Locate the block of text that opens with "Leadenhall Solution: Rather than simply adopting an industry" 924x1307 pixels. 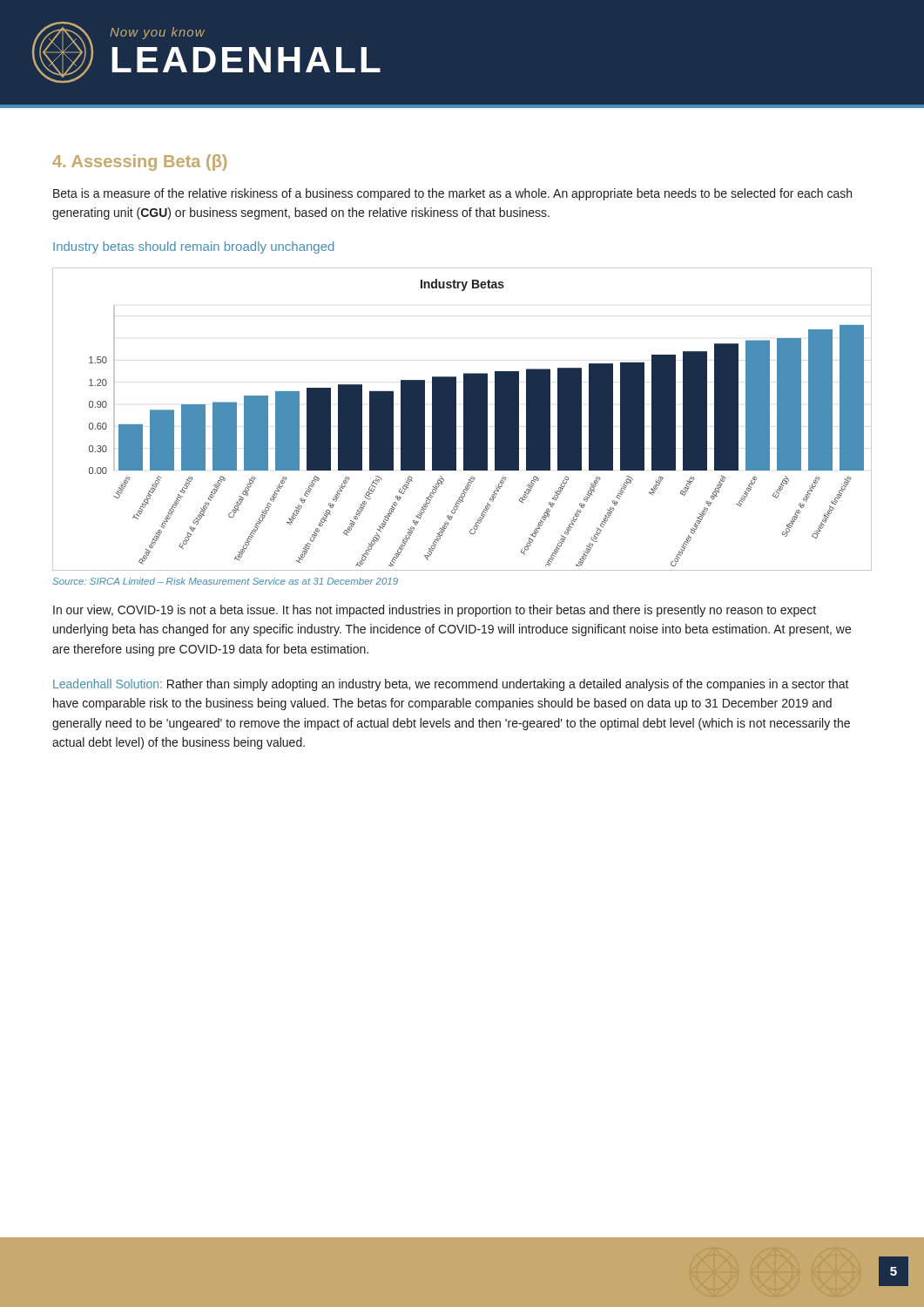click(451, 713)
